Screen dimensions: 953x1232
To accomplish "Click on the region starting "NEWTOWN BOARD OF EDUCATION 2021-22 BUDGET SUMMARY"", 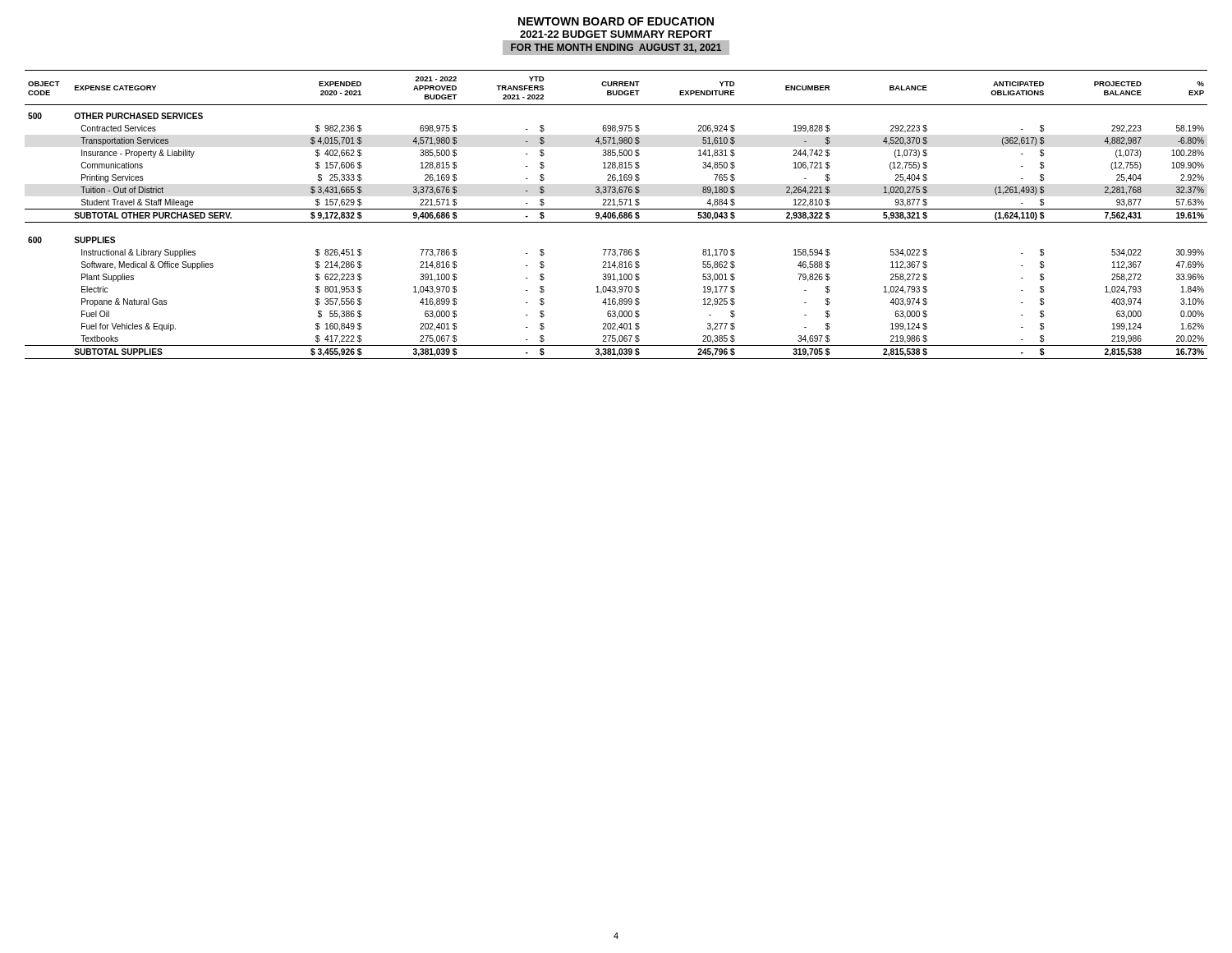I will tap(616, 35).
